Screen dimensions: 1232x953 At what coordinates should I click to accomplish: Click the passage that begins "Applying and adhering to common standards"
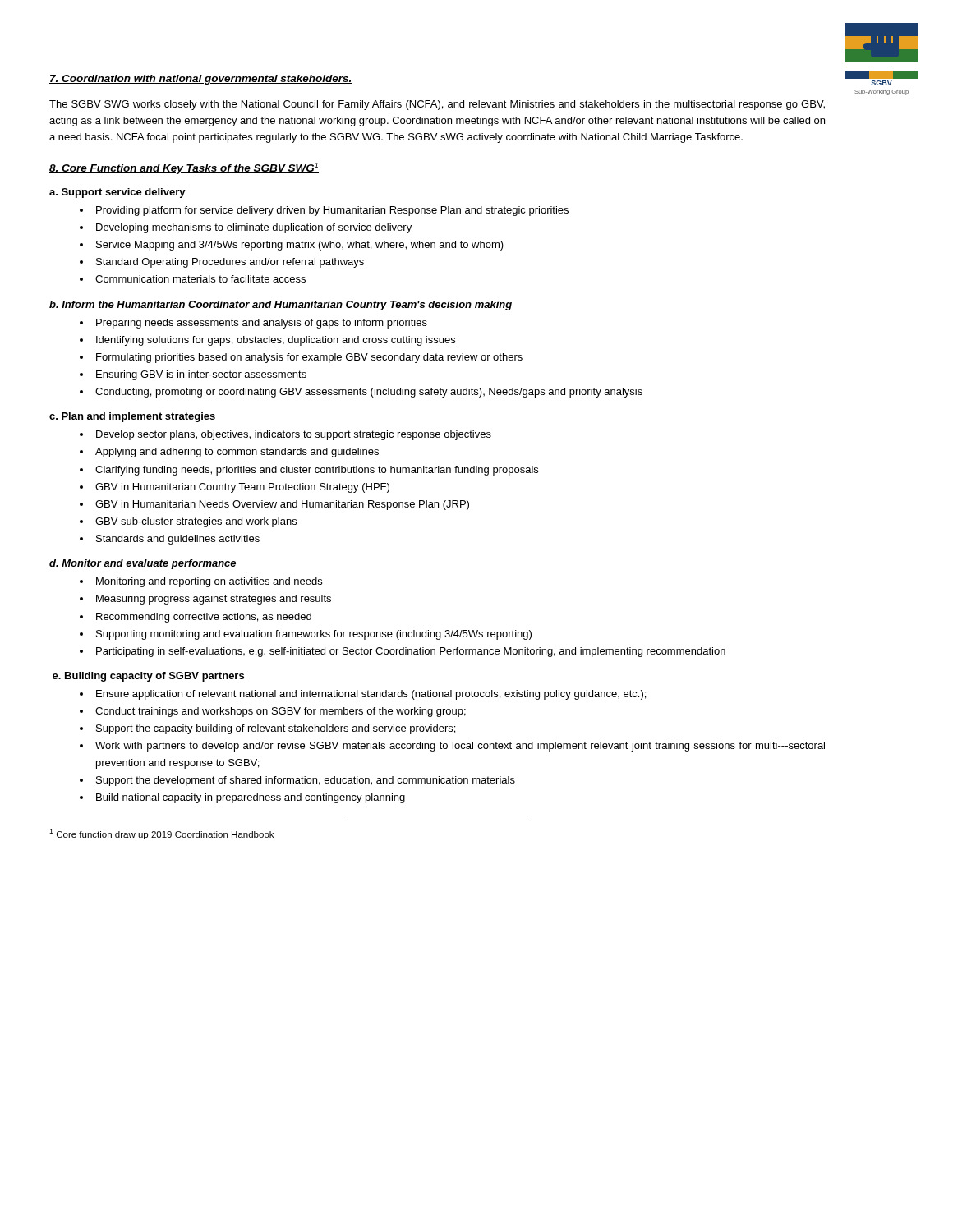pos(237,452)
